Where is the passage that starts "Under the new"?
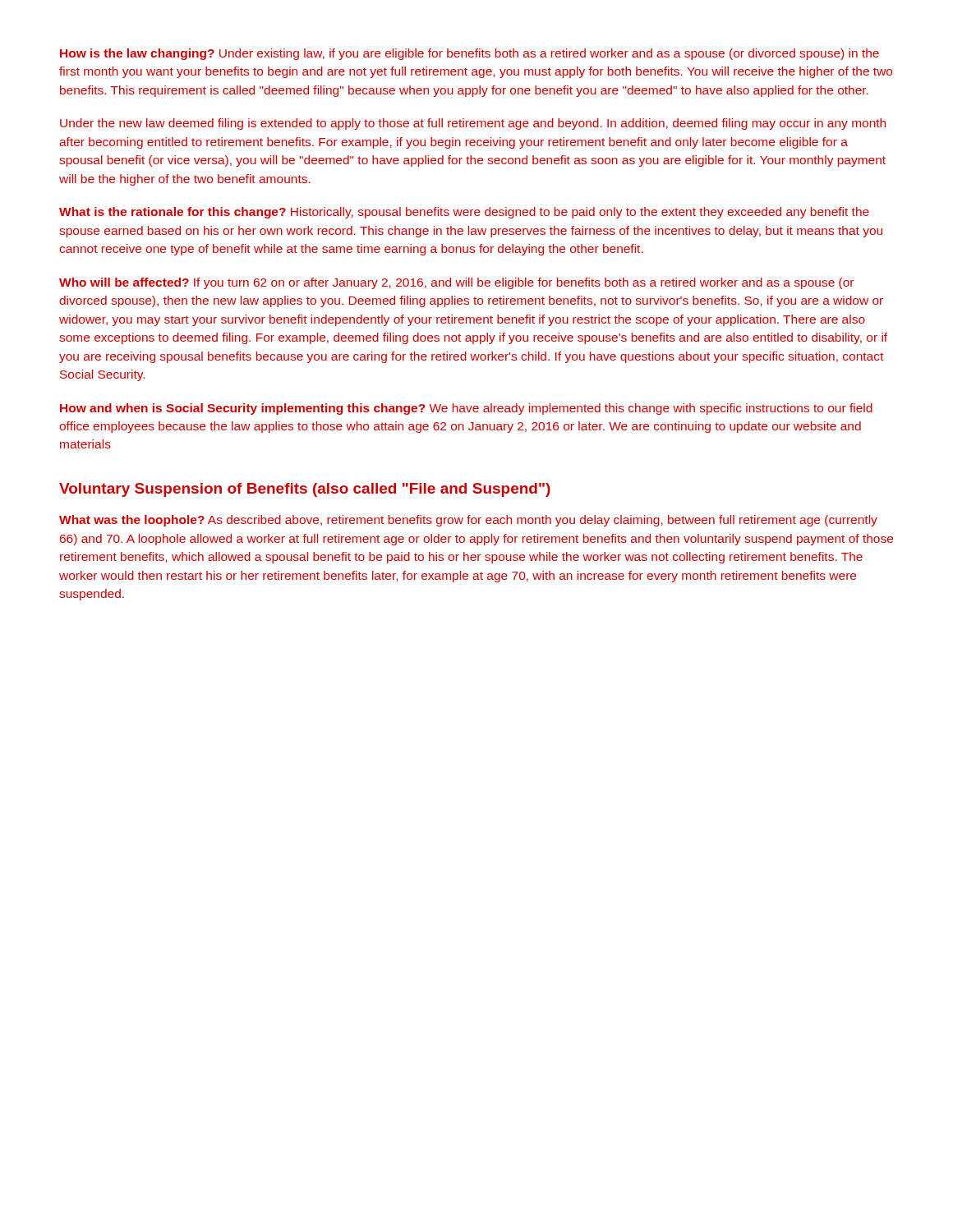953x1232 pixels. click(x=473, y=151)
